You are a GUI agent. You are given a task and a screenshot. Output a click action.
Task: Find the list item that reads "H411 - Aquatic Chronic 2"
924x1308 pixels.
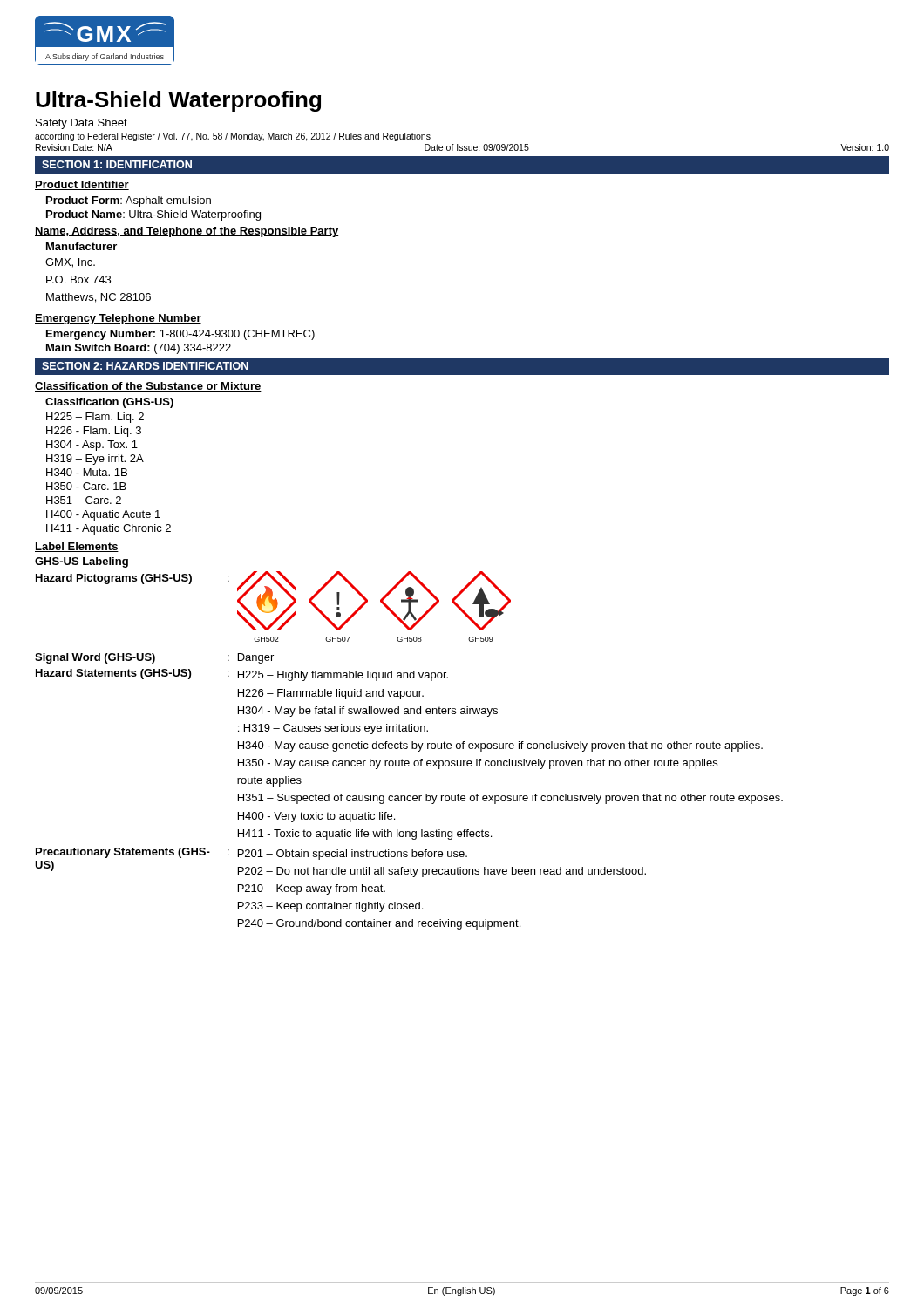click(x=108, y=528)
